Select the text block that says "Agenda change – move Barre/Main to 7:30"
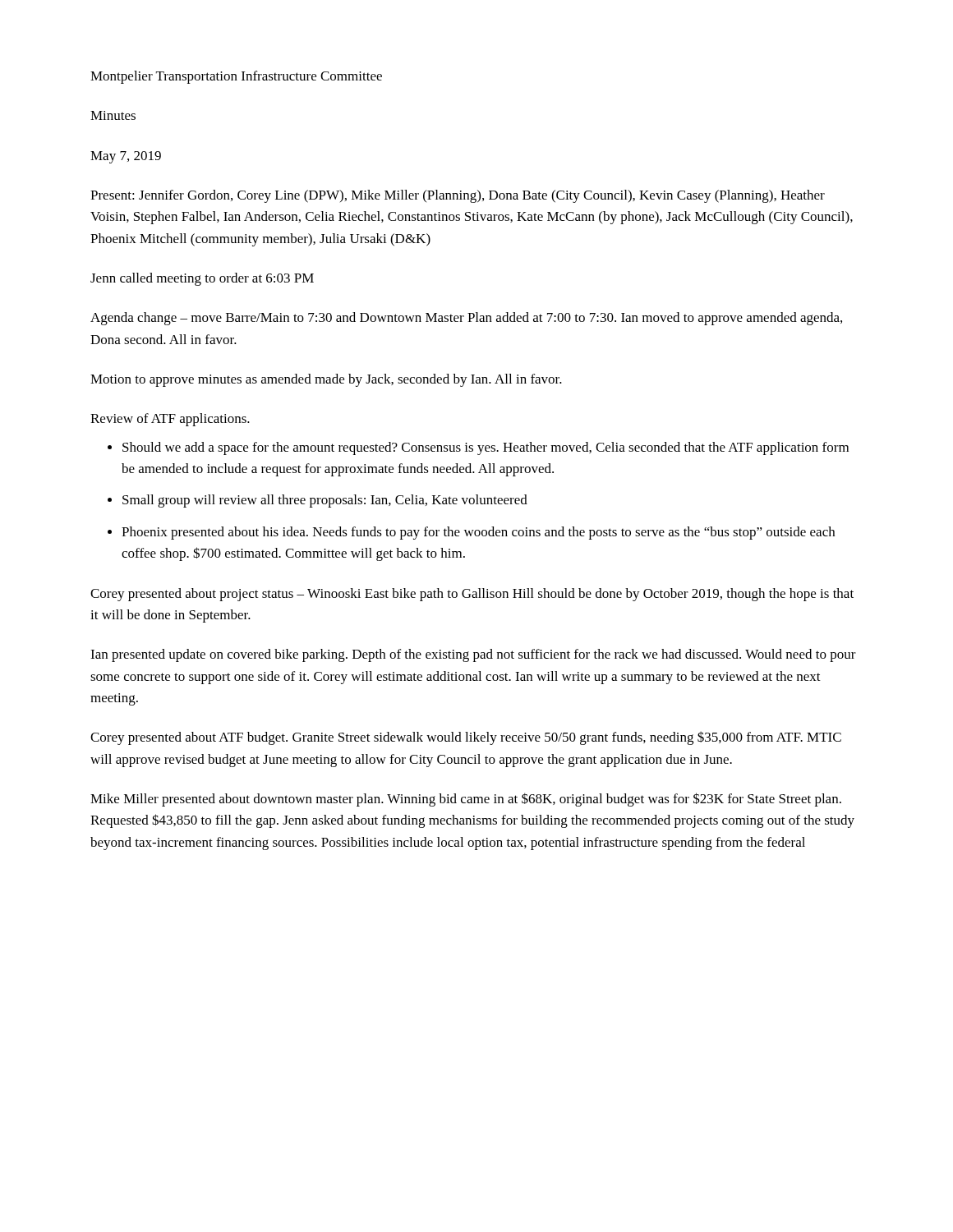Image resolution: width=953 pixels, height=1232 pixels. [467, 329]
